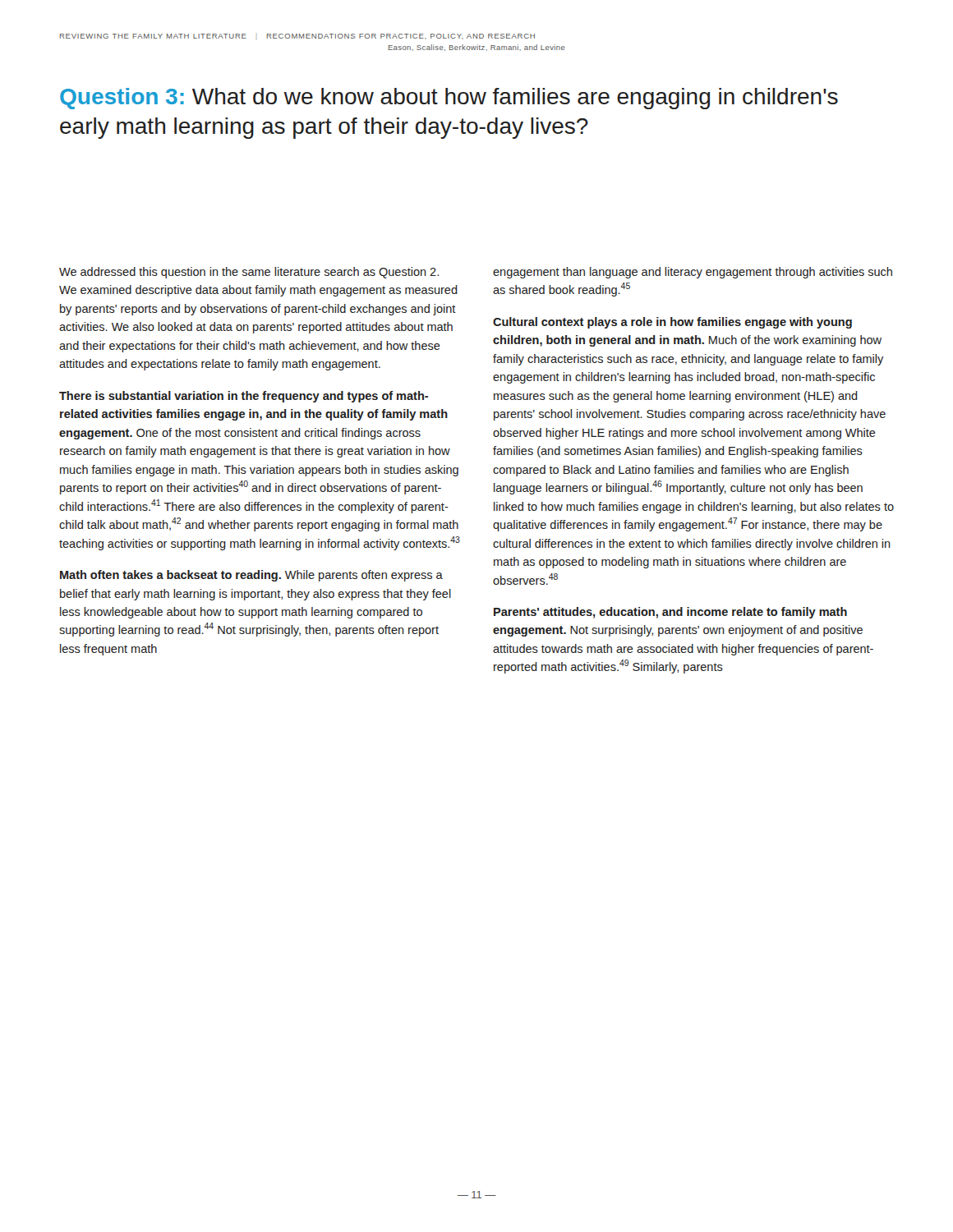Screen dimensions: 1232x953
Task: Where is the title that starts "Question 3: What do we know about"?
Action: tap(476, 112)
